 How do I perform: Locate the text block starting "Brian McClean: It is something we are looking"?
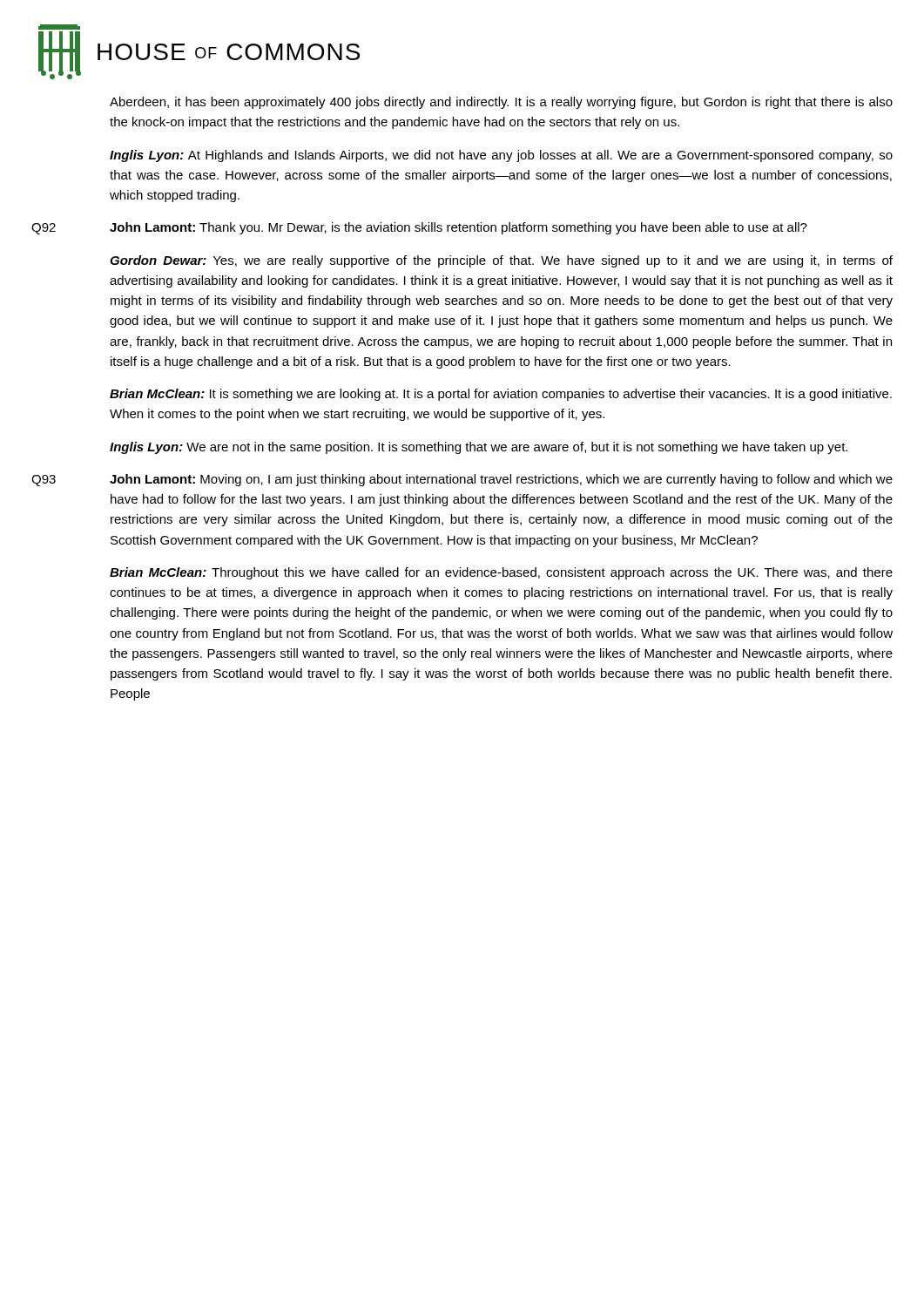pos(501,404)
